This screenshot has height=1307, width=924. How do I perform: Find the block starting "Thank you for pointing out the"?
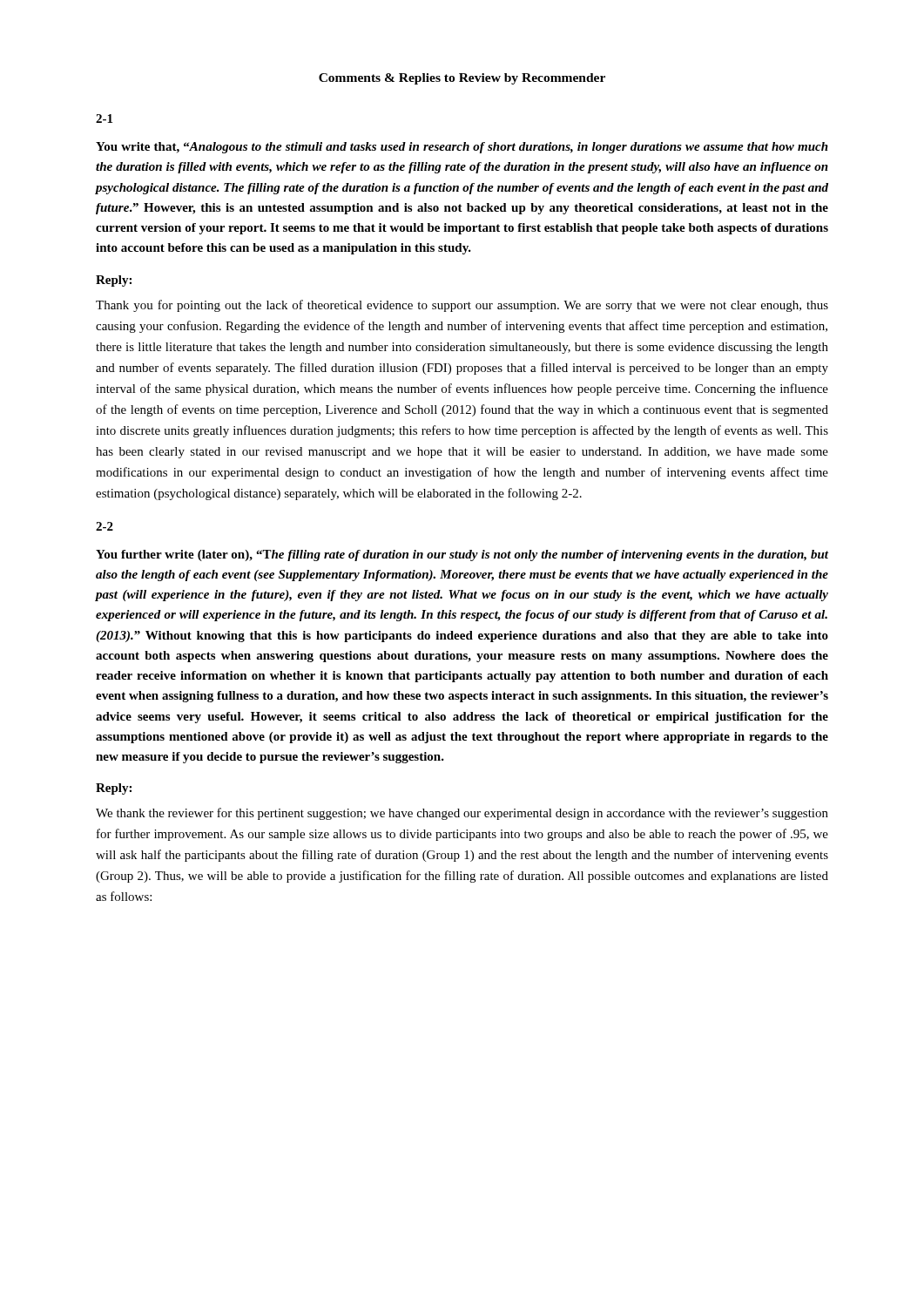tap(462, 399)
